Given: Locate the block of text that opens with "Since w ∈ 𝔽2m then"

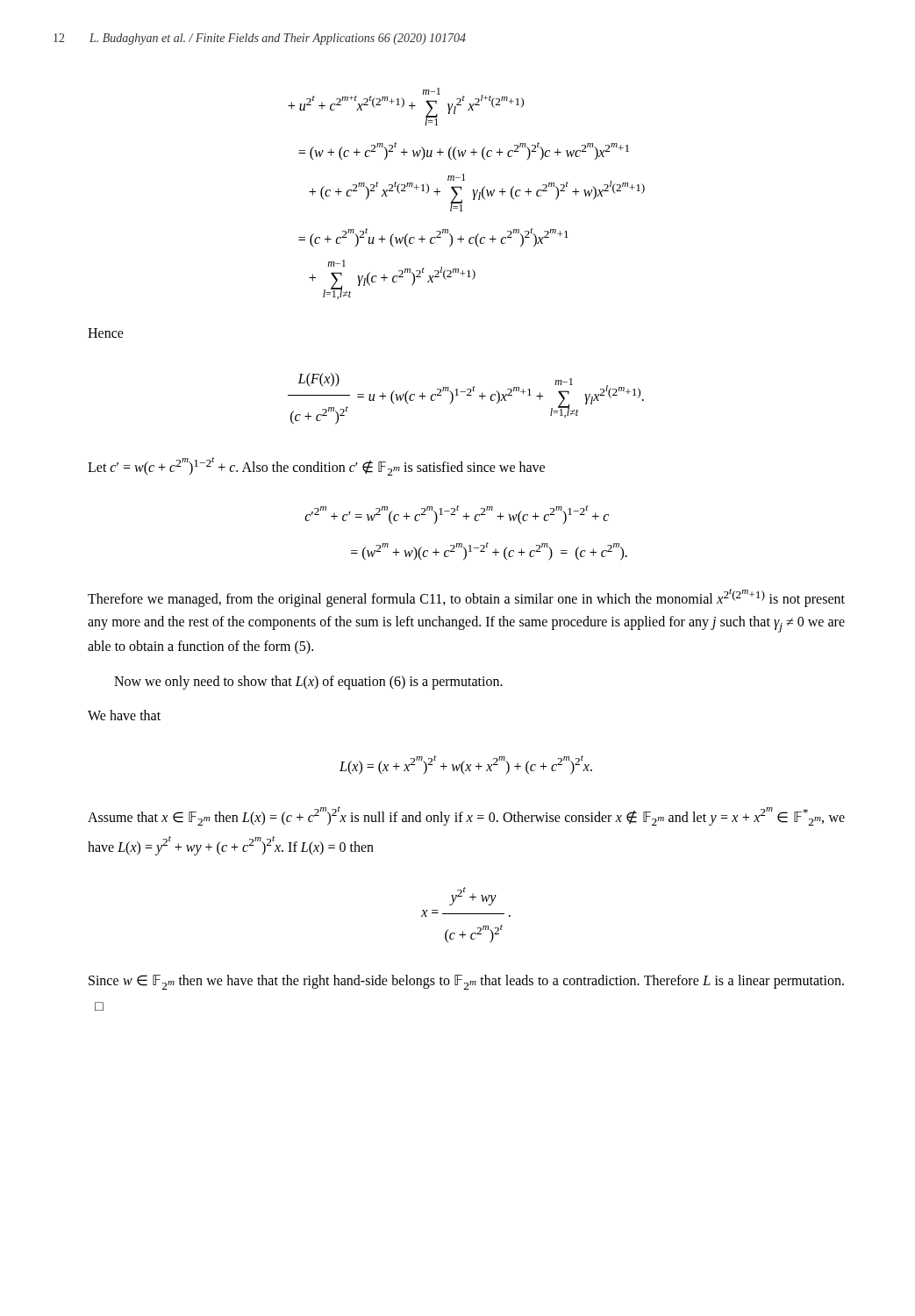Looking at the screenshot, I should coord(466,993).
